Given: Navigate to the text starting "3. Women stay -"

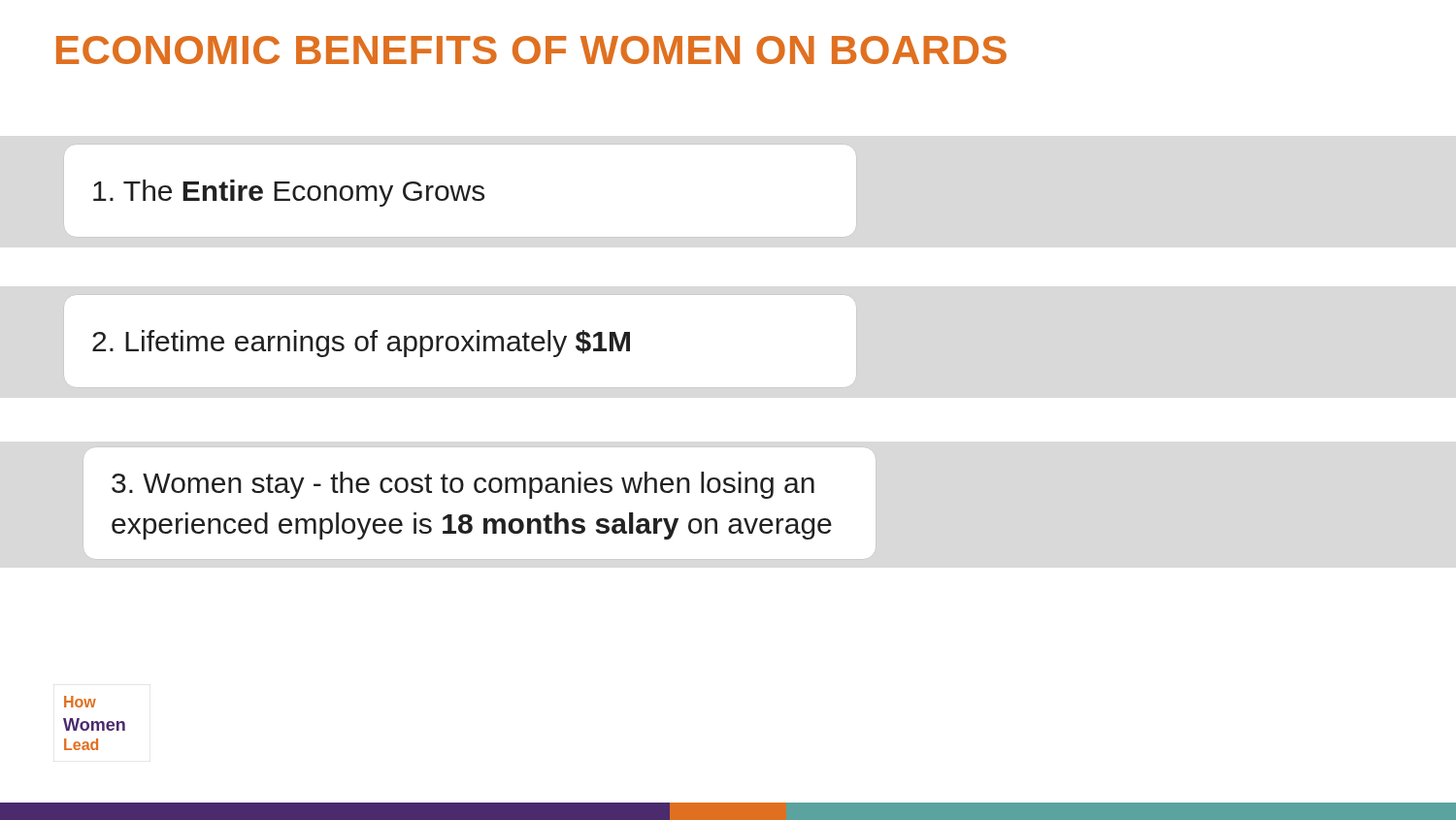Looking at the screenshot, I should pos(472,503).
